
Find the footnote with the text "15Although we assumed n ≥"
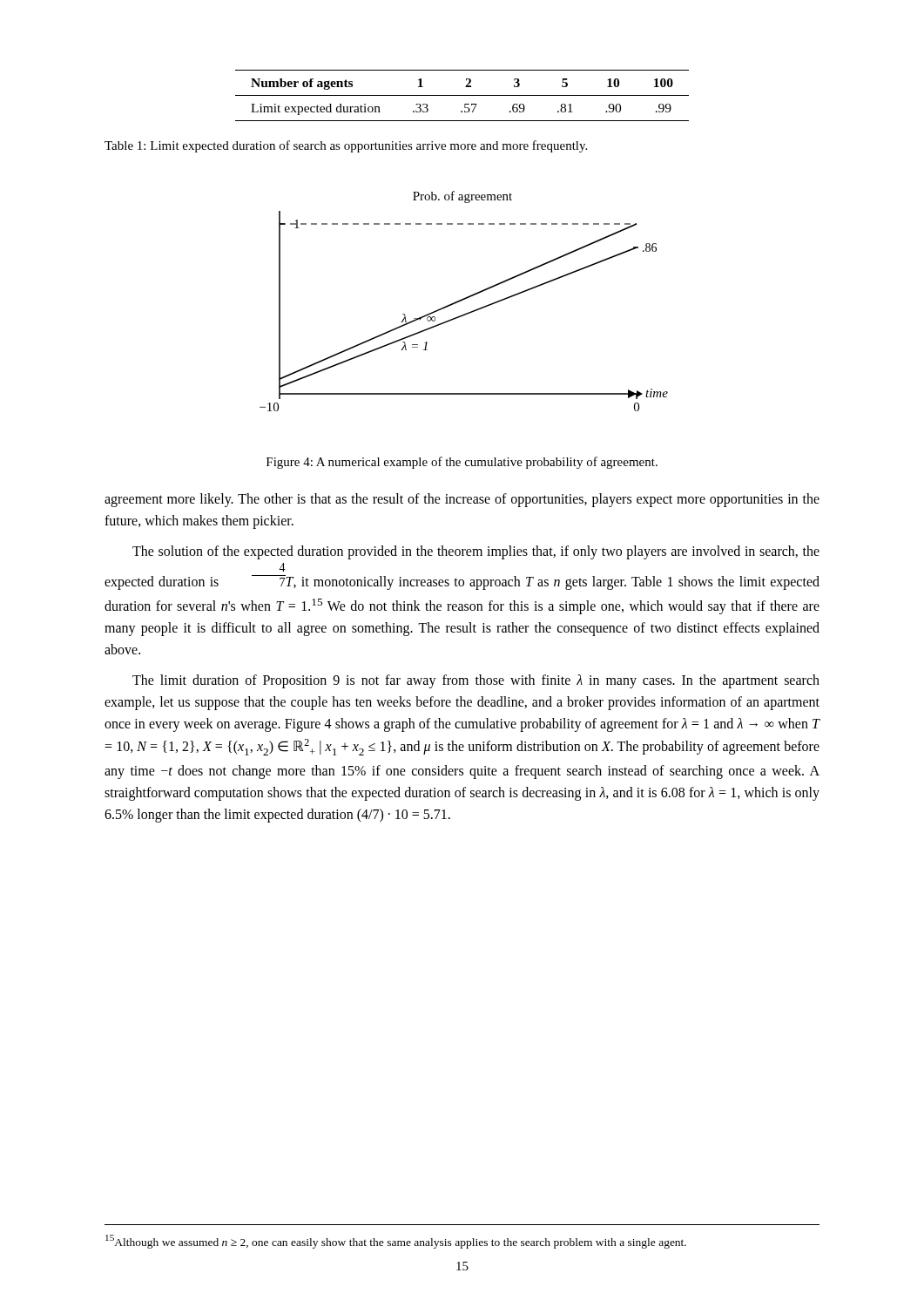click(x=396, y=1240)
